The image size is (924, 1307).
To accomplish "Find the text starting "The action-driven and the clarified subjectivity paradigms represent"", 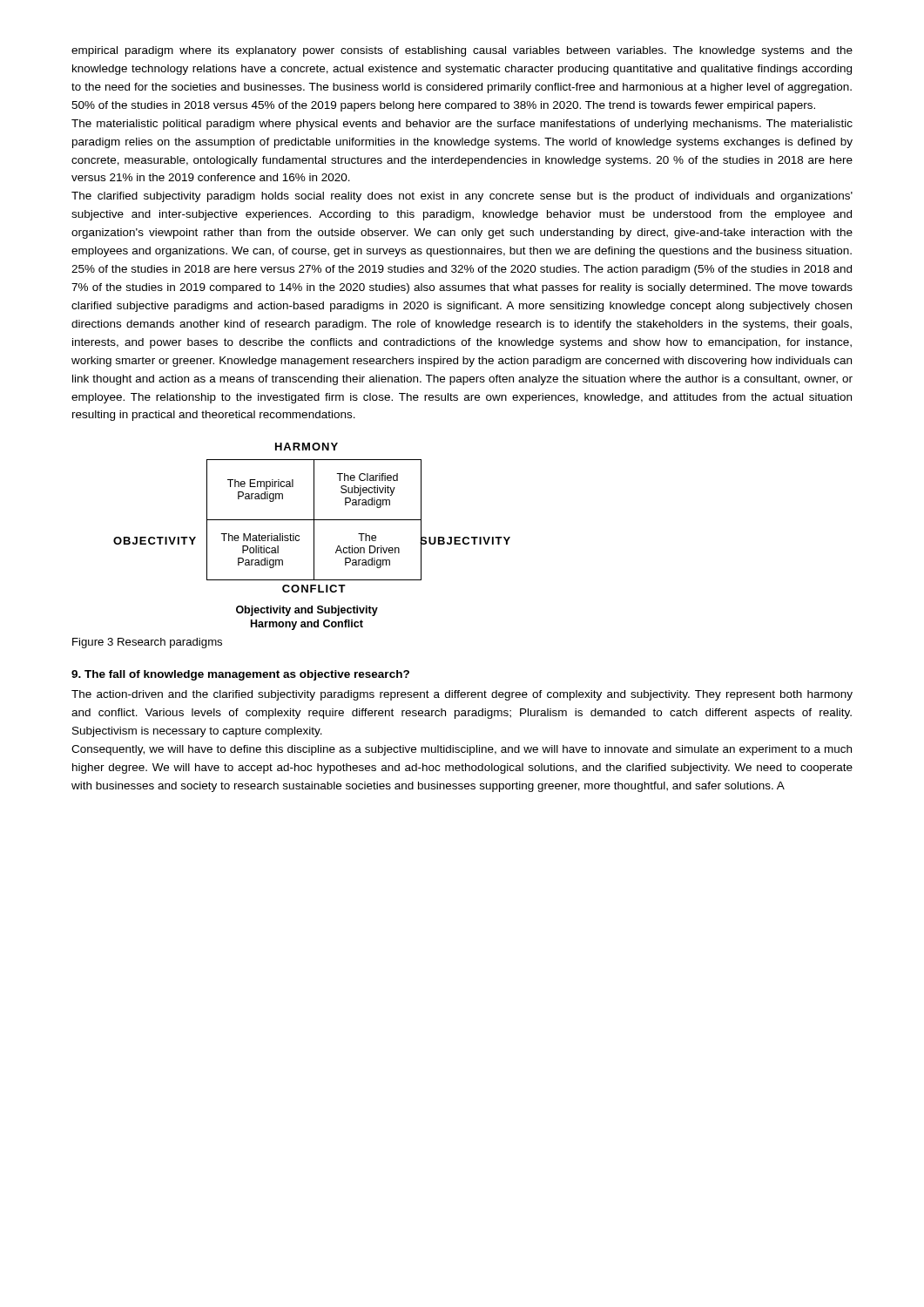I will click(x=462, y=741).
